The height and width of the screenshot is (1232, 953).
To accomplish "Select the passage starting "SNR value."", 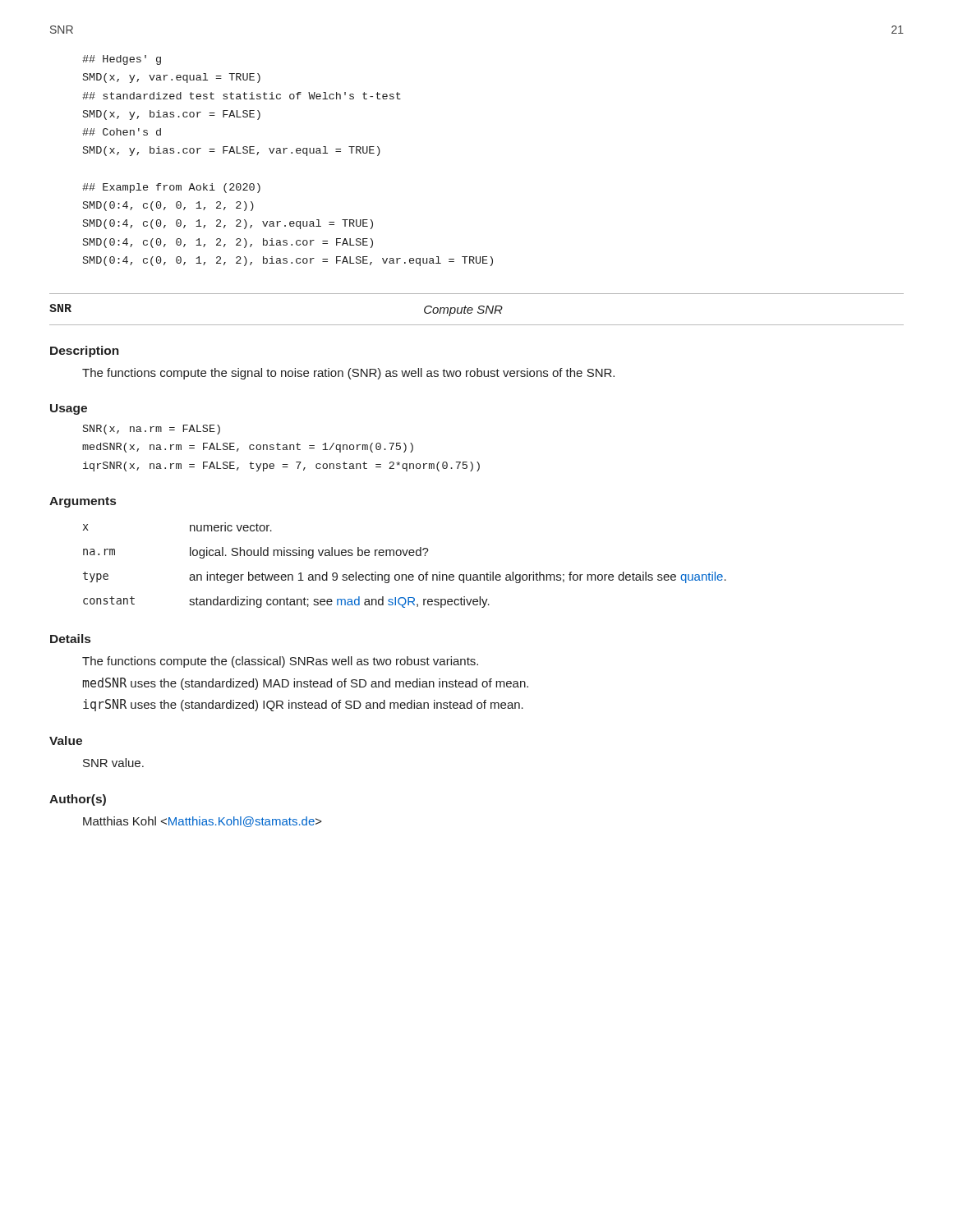I will click(113, 763).
